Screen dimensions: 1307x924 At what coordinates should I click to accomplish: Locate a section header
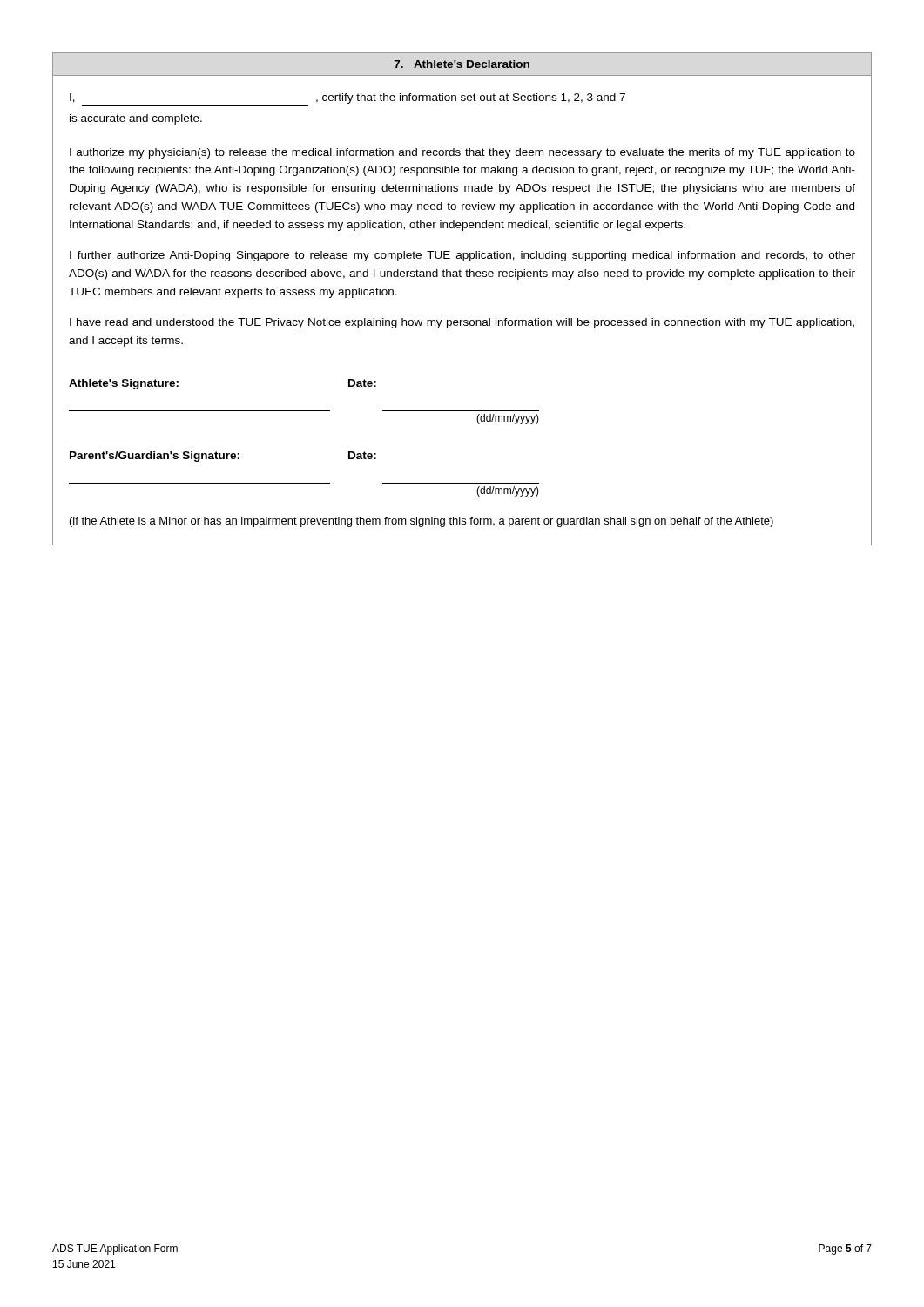[462, 299]
